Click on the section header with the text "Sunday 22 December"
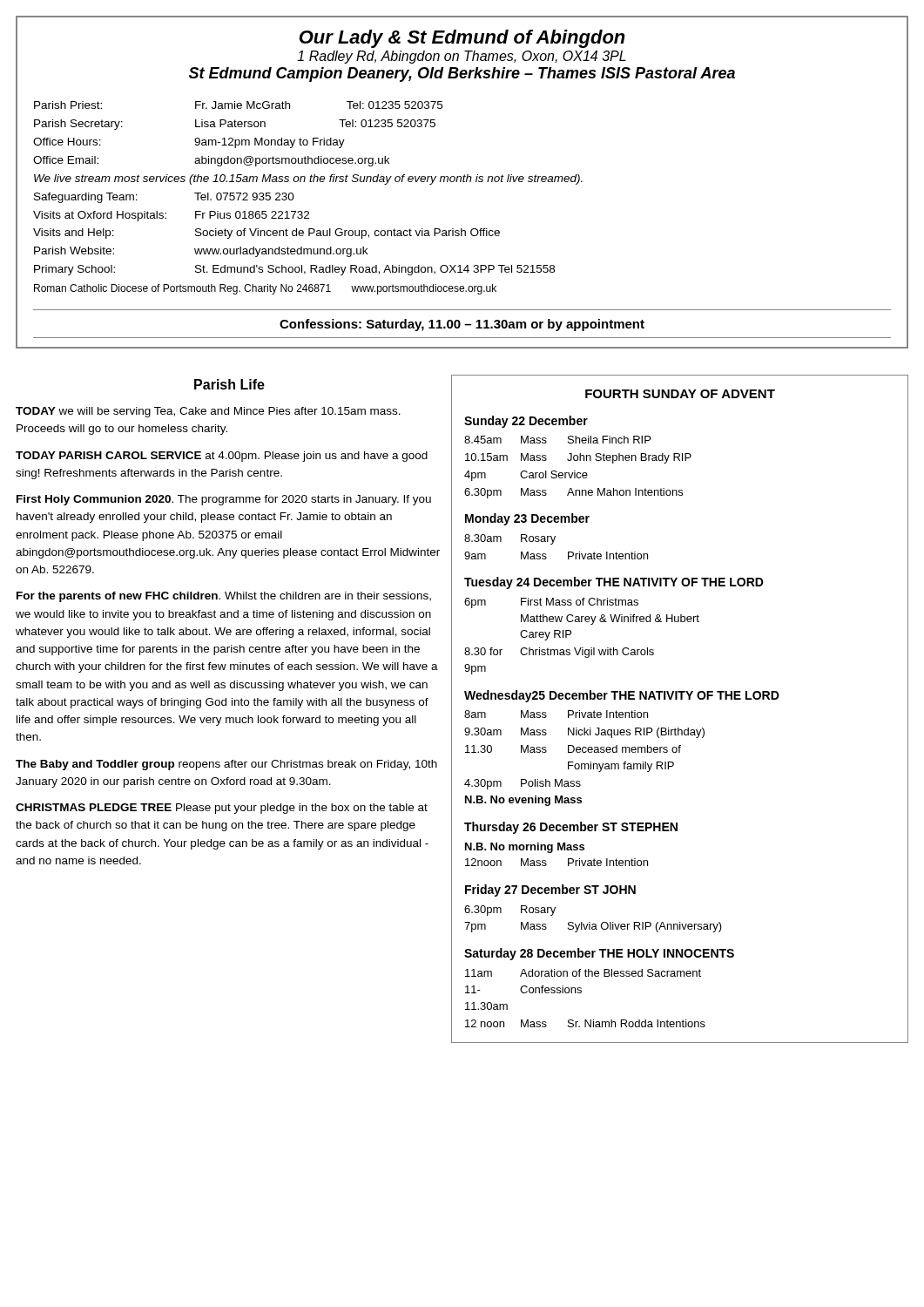Screen dimensions: 1307x924 pyautogui.click(x=526, y=421)
